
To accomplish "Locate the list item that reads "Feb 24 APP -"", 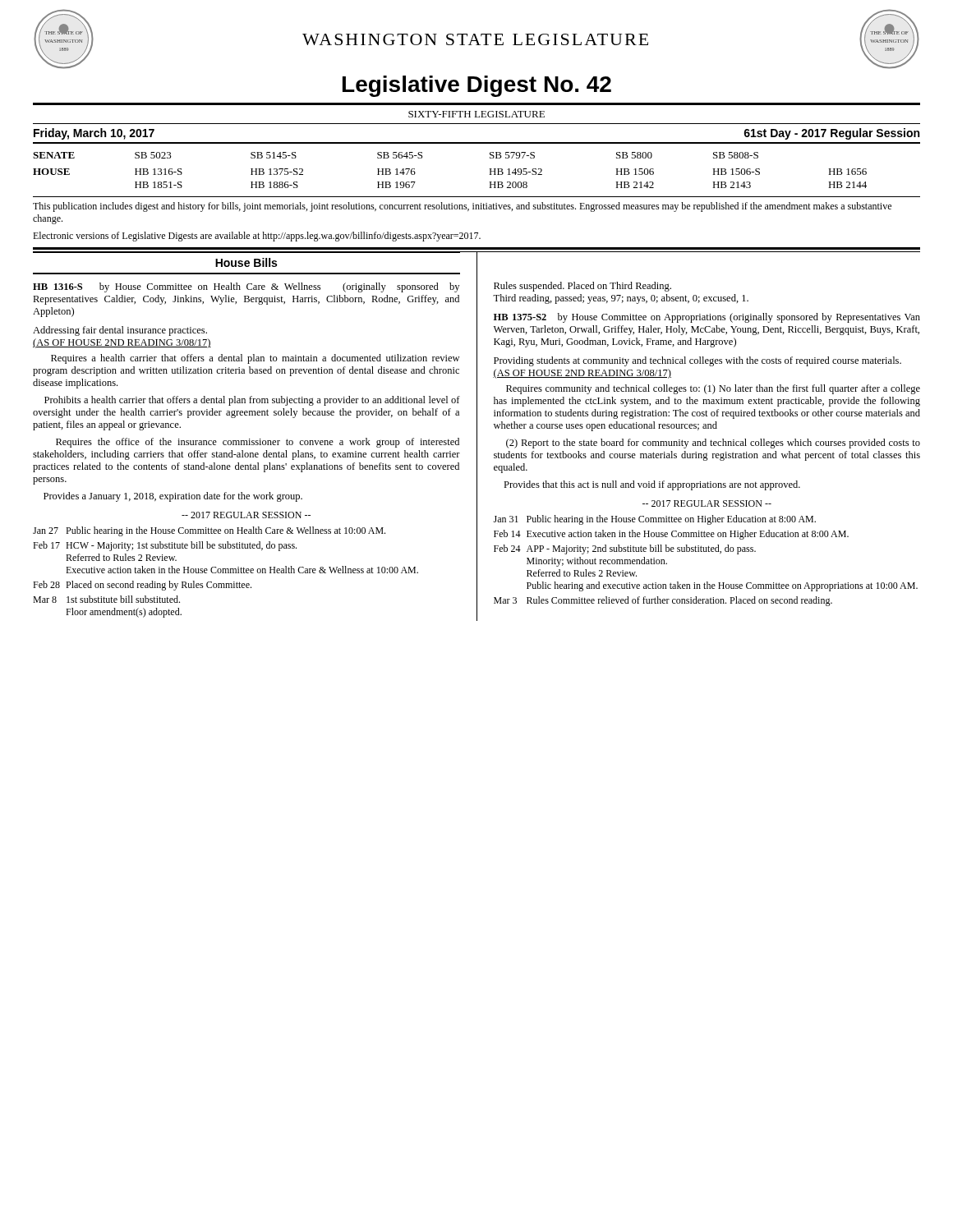I will [625, 549].
